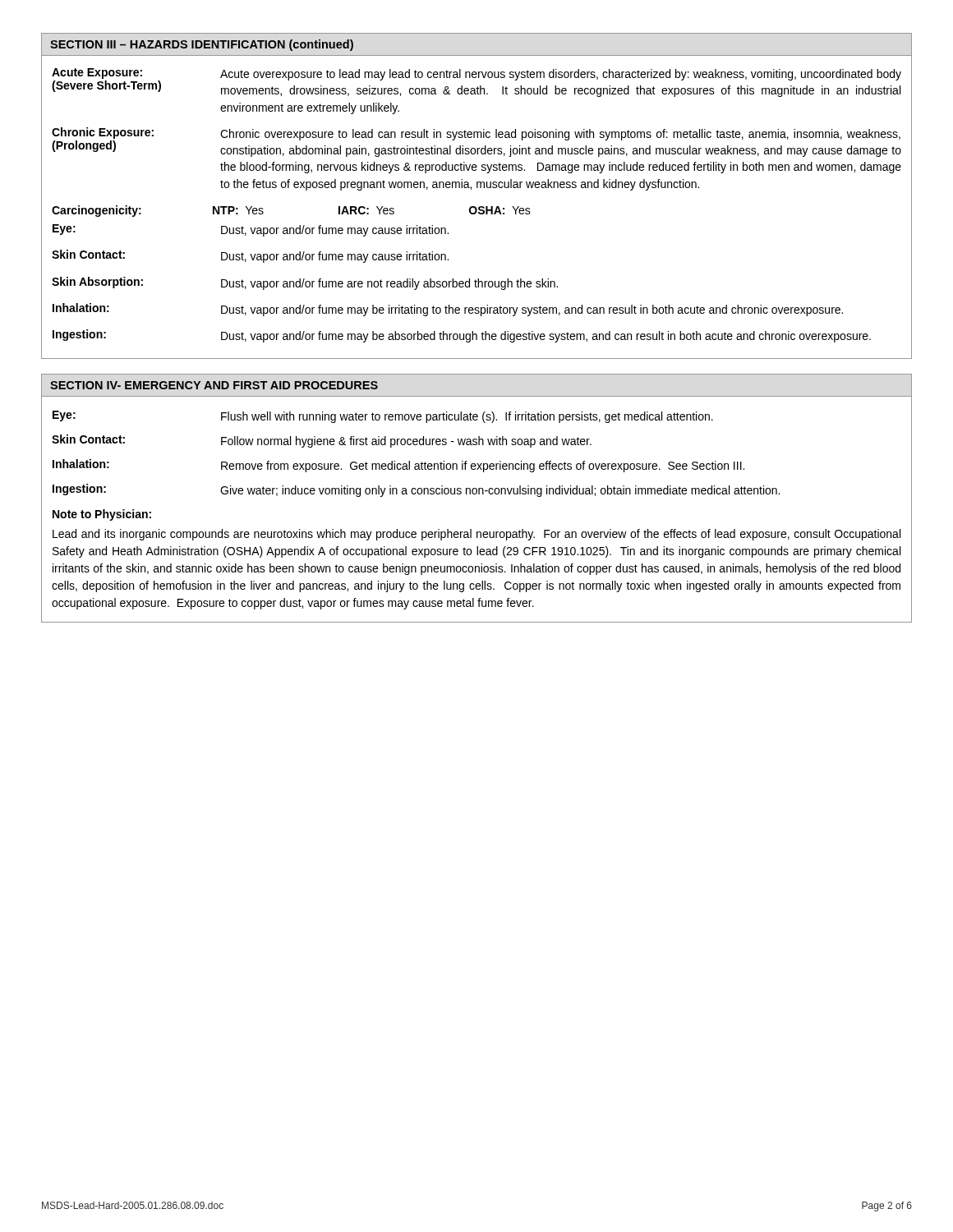Find the text starting "Inhalation: Dust, vapor and/or"
953x1232 pixels.
pyautogui.click(x=476, y=311)
